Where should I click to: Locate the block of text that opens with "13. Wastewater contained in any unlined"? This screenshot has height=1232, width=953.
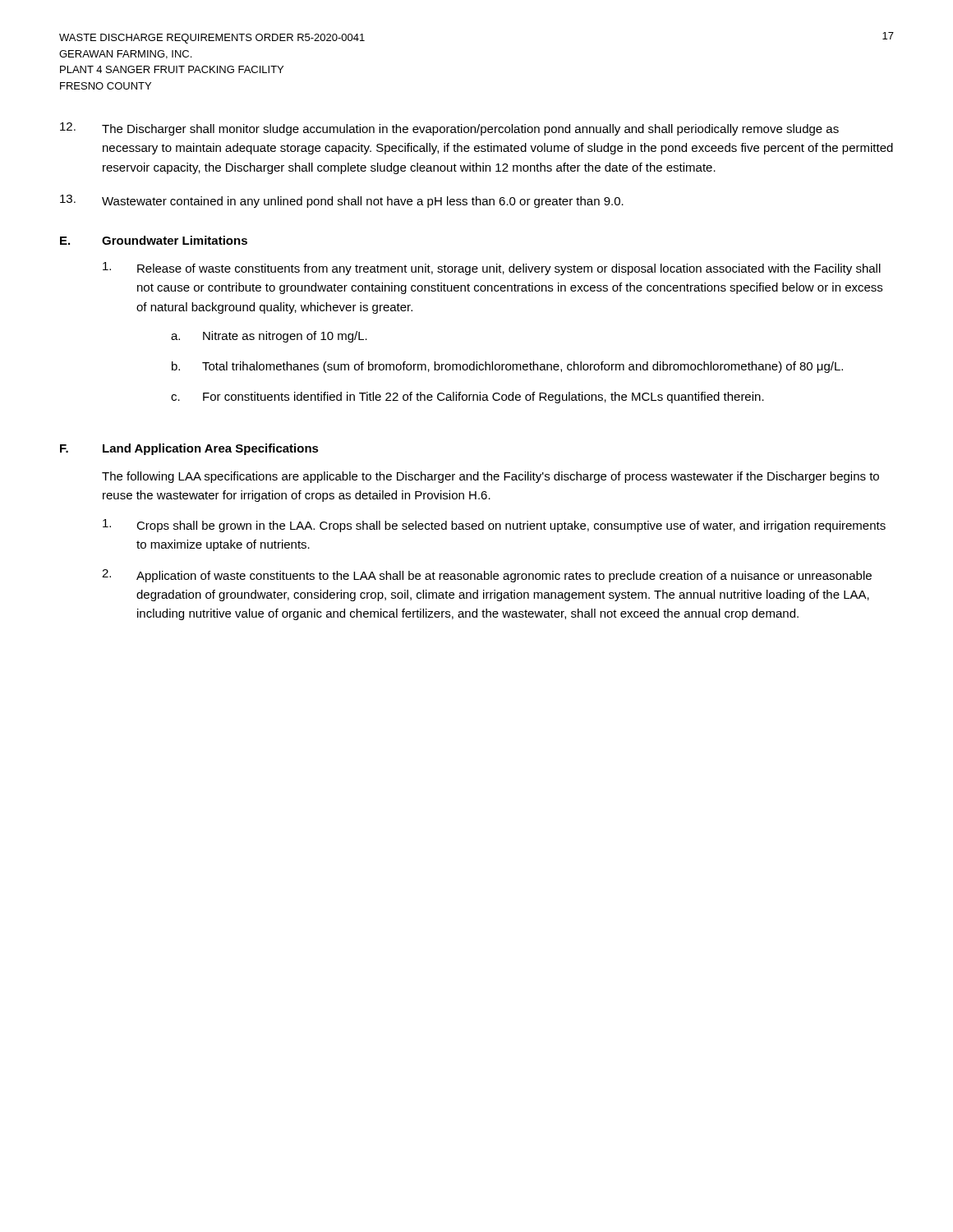point(476,201)
